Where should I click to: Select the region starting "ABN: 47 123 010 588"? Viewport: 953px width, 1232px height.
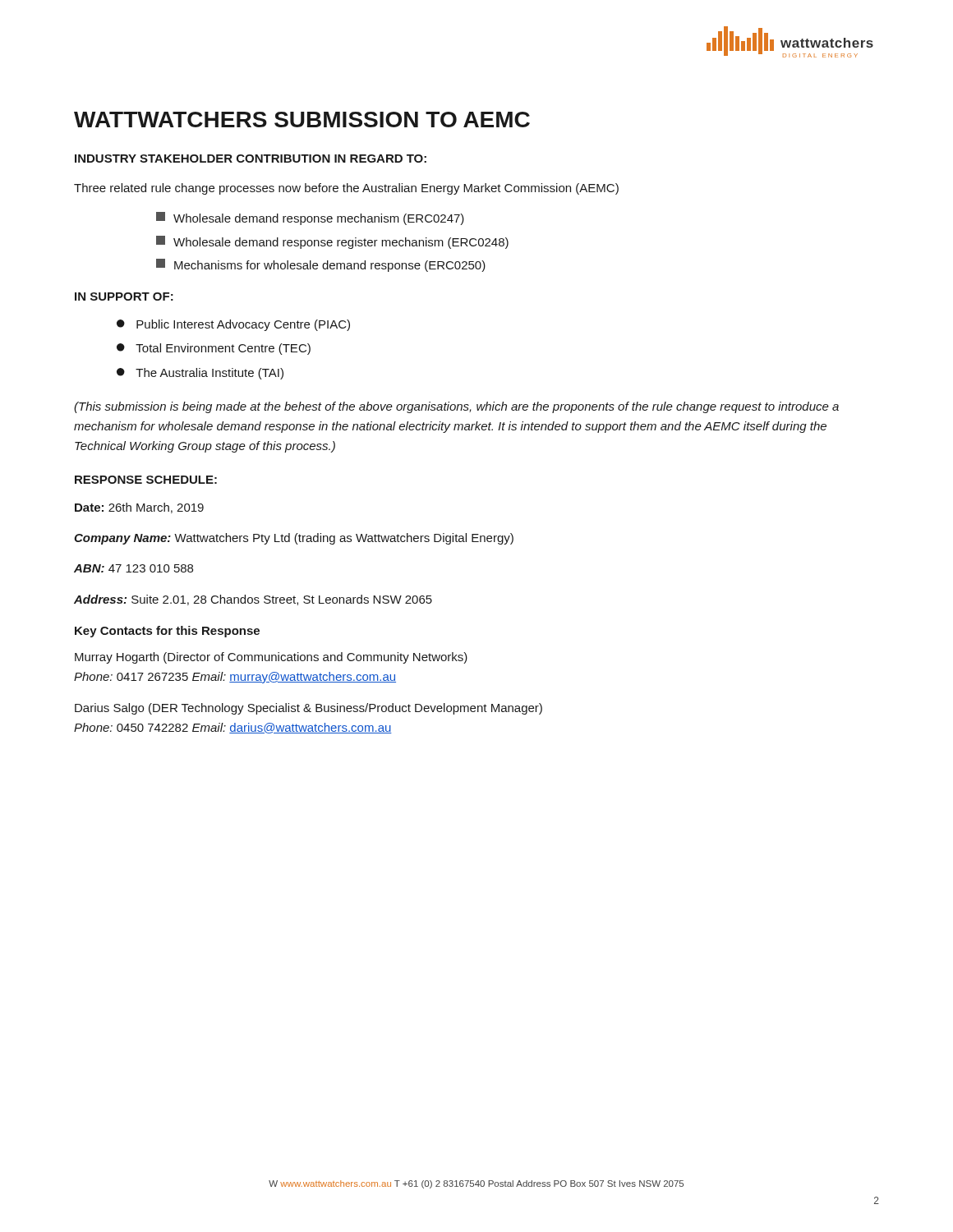(134, 568)
